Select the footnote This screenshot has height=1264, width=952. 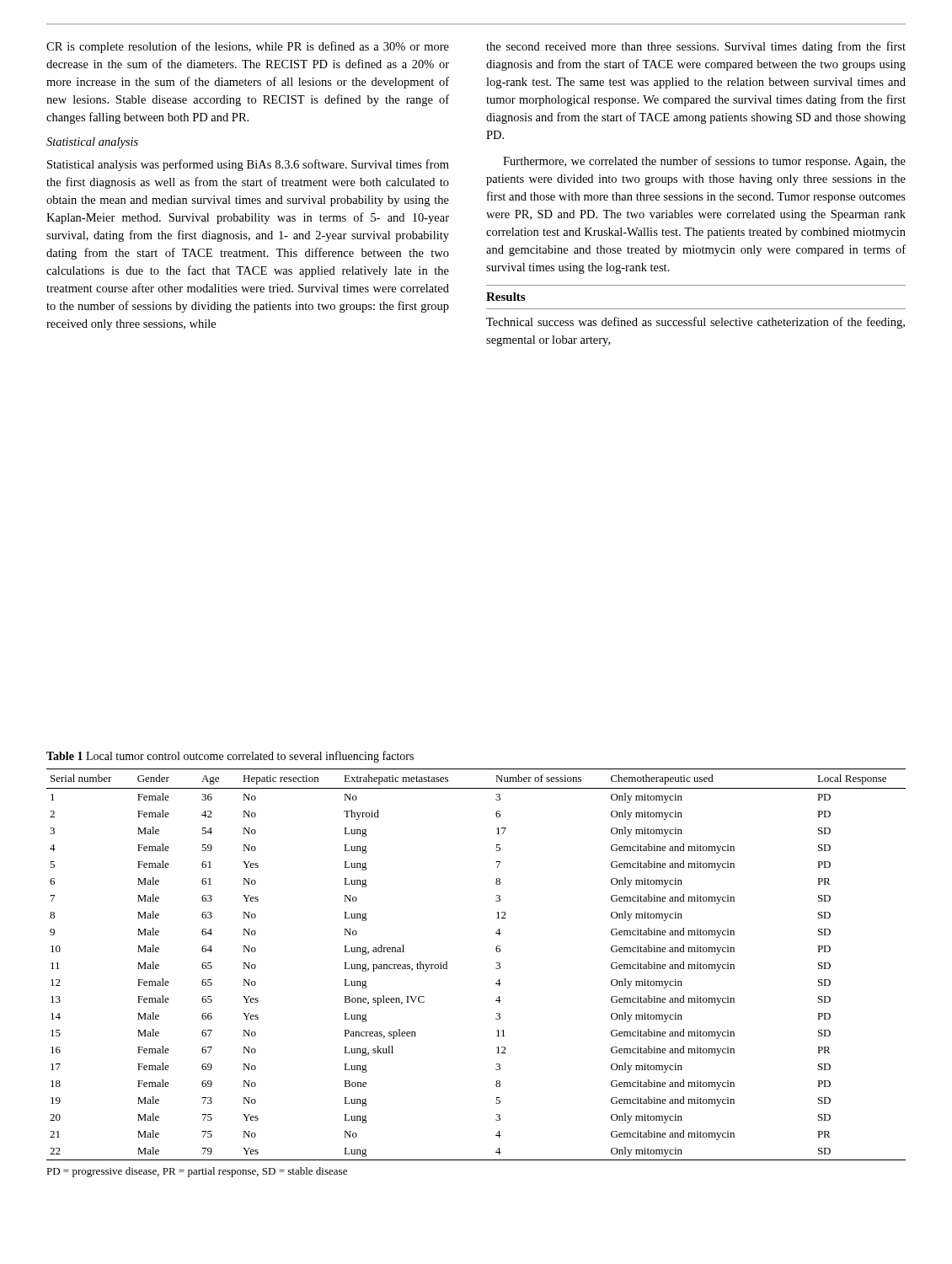click(197, 1171)
